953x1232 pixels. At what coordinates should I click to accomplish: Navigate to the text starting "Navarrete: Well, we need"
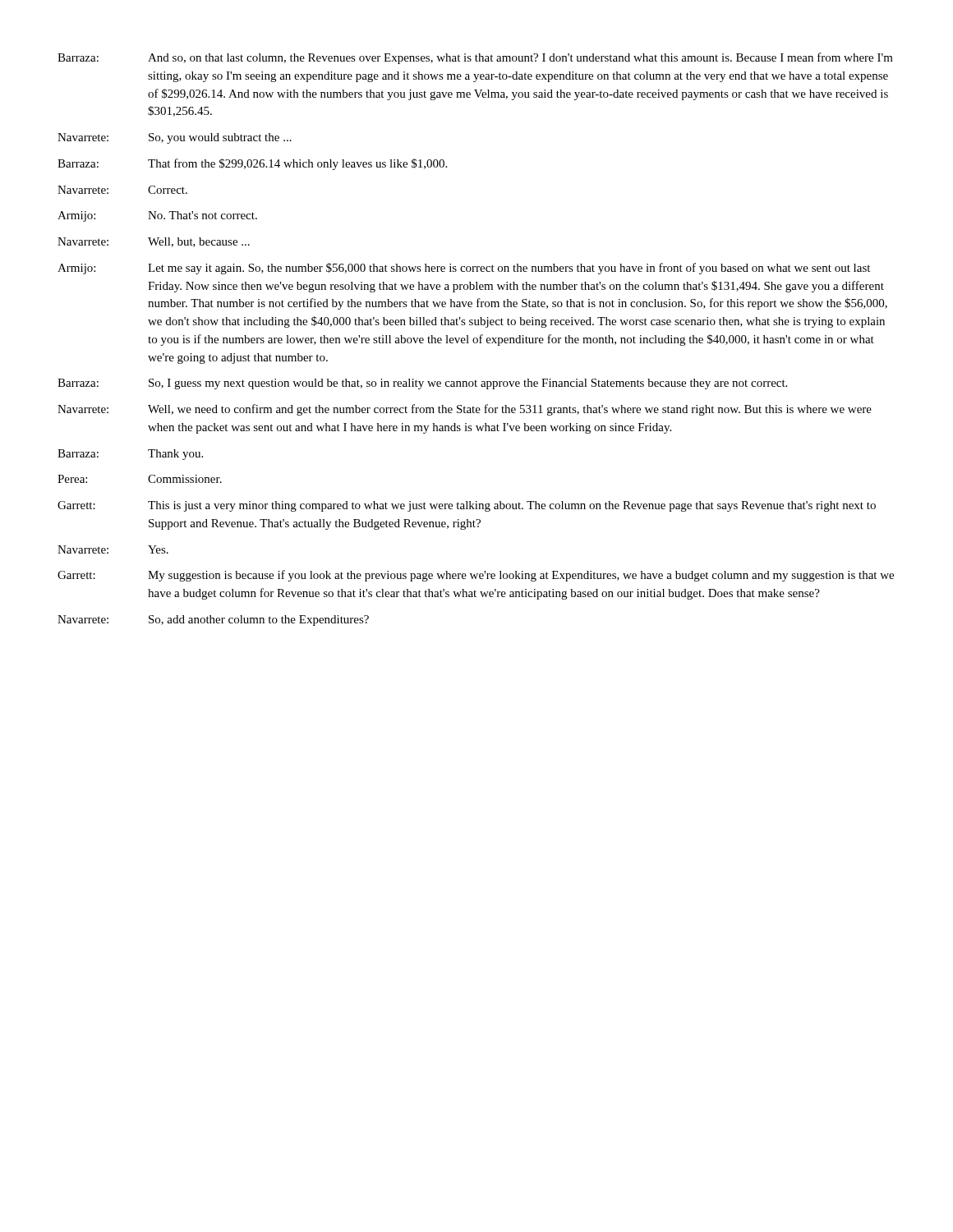click(476, 419)
